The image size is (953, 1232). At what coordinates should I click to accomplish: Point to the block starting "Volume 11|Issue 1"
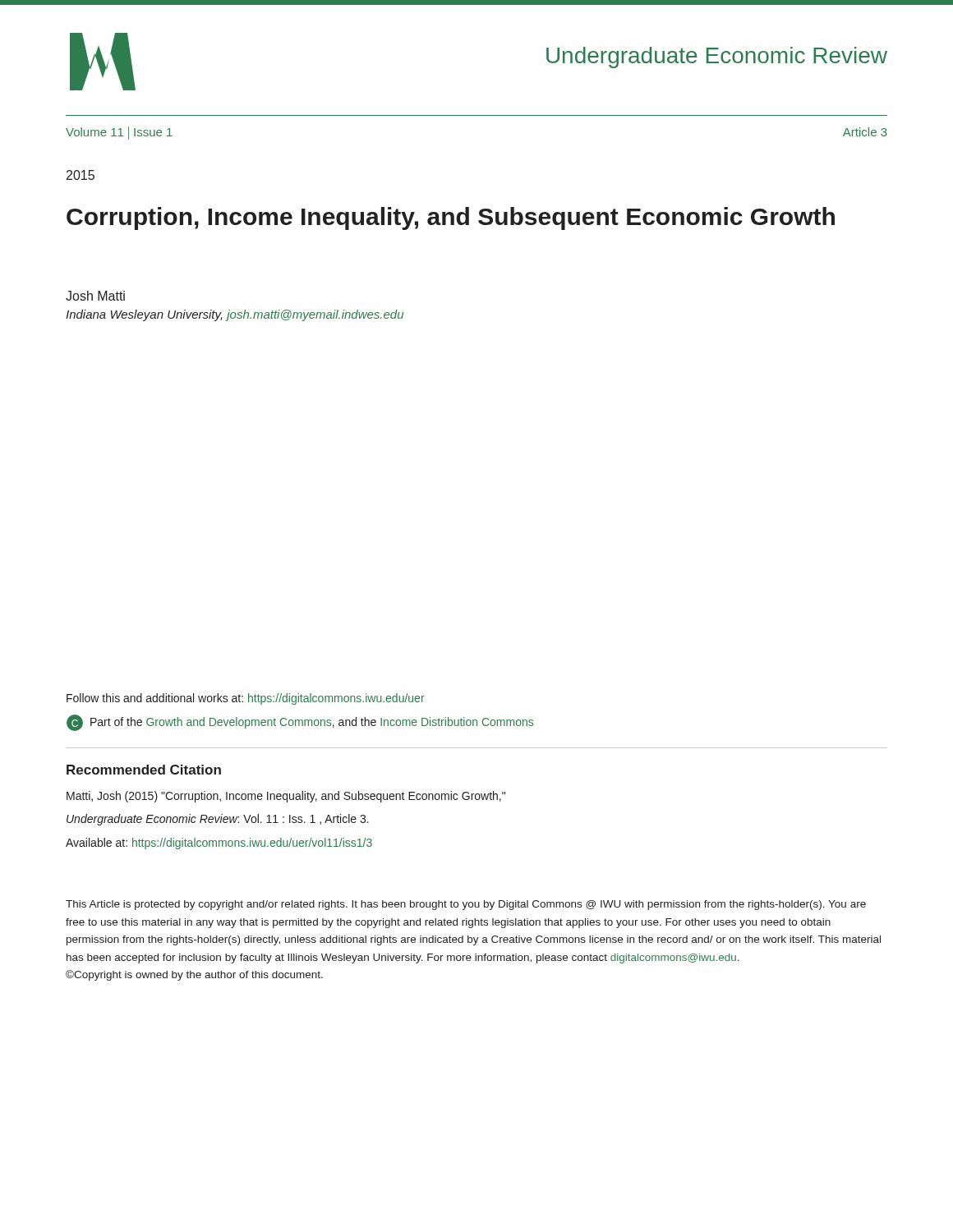[119, 132]
